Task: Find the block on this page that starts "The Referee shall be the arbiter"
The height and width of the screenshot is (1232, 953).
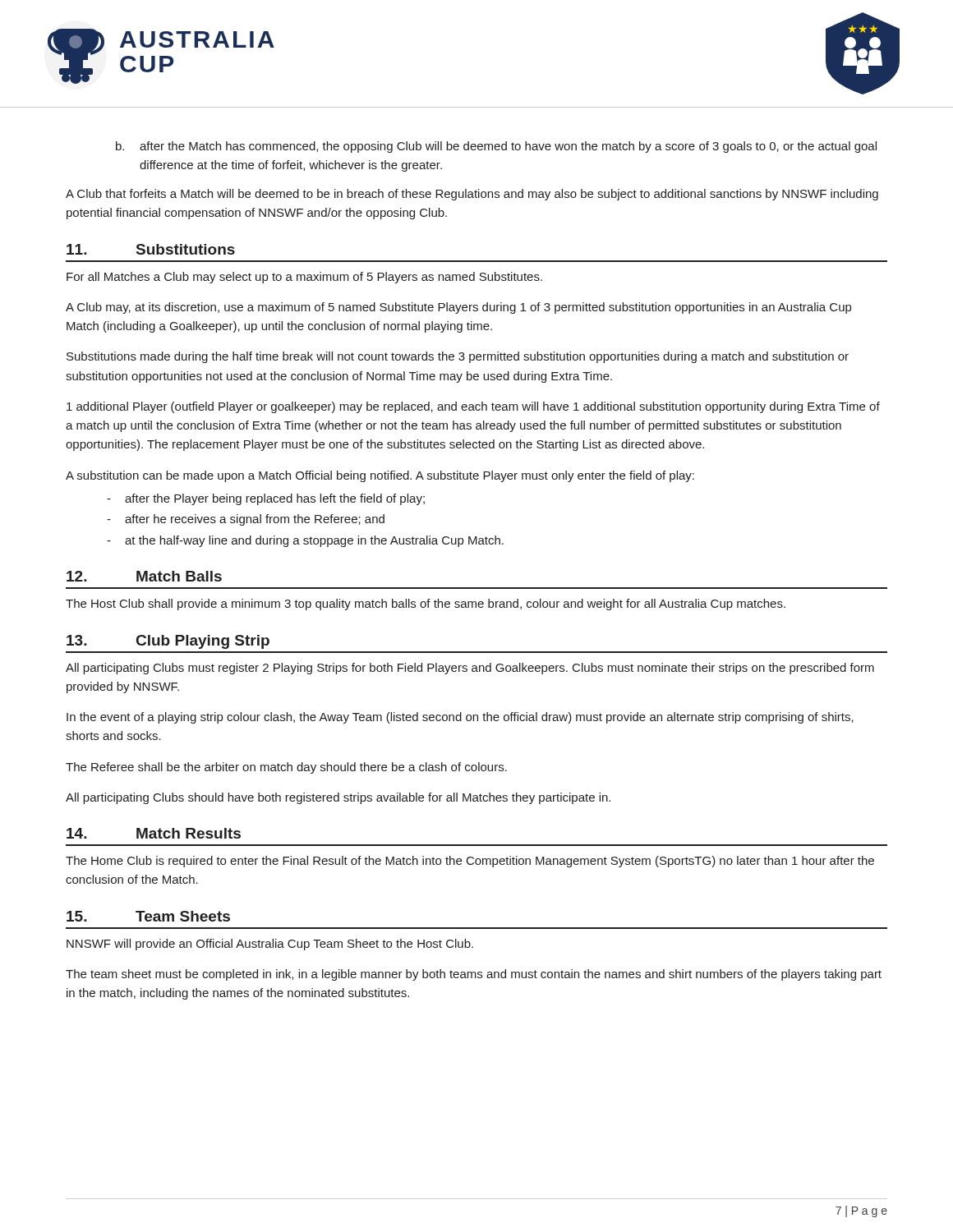Action: tap(287, 766)
